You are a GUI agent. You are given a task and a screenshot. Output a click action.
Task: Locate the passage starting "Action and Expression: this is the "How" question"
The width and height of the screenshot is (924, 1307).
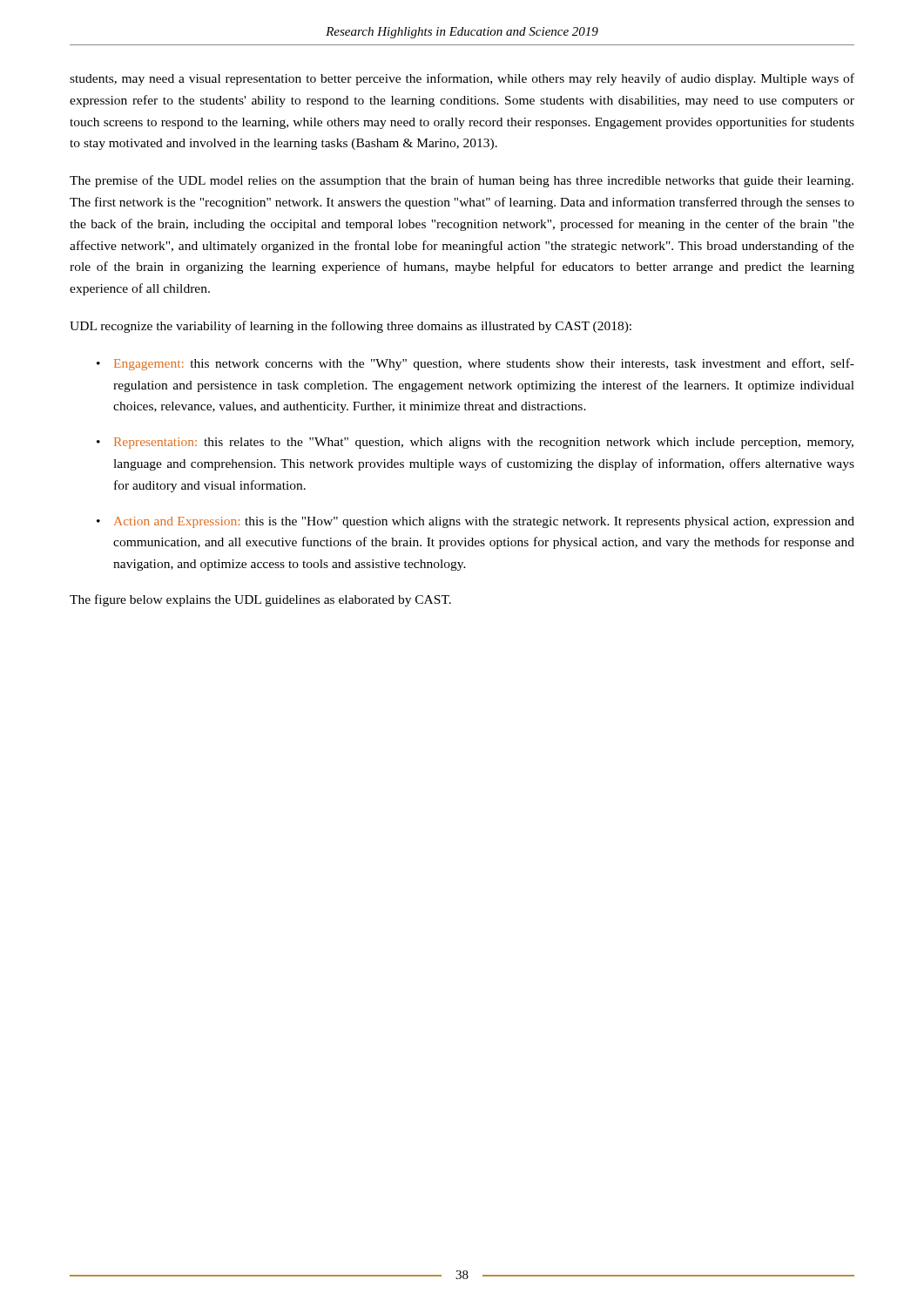point(484,542)
